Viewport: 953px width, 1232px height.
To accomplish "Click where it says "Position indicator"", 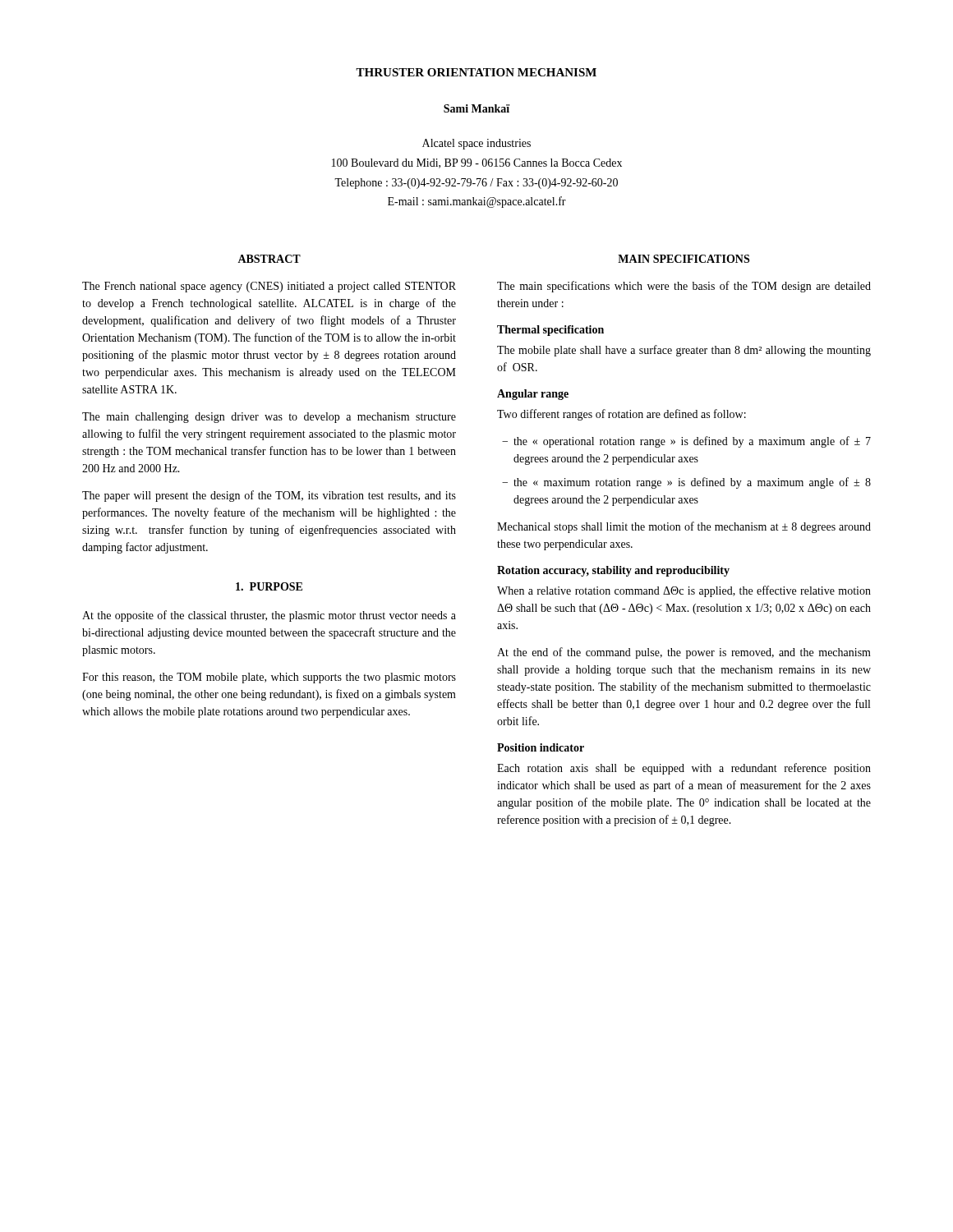I will 541,748.
